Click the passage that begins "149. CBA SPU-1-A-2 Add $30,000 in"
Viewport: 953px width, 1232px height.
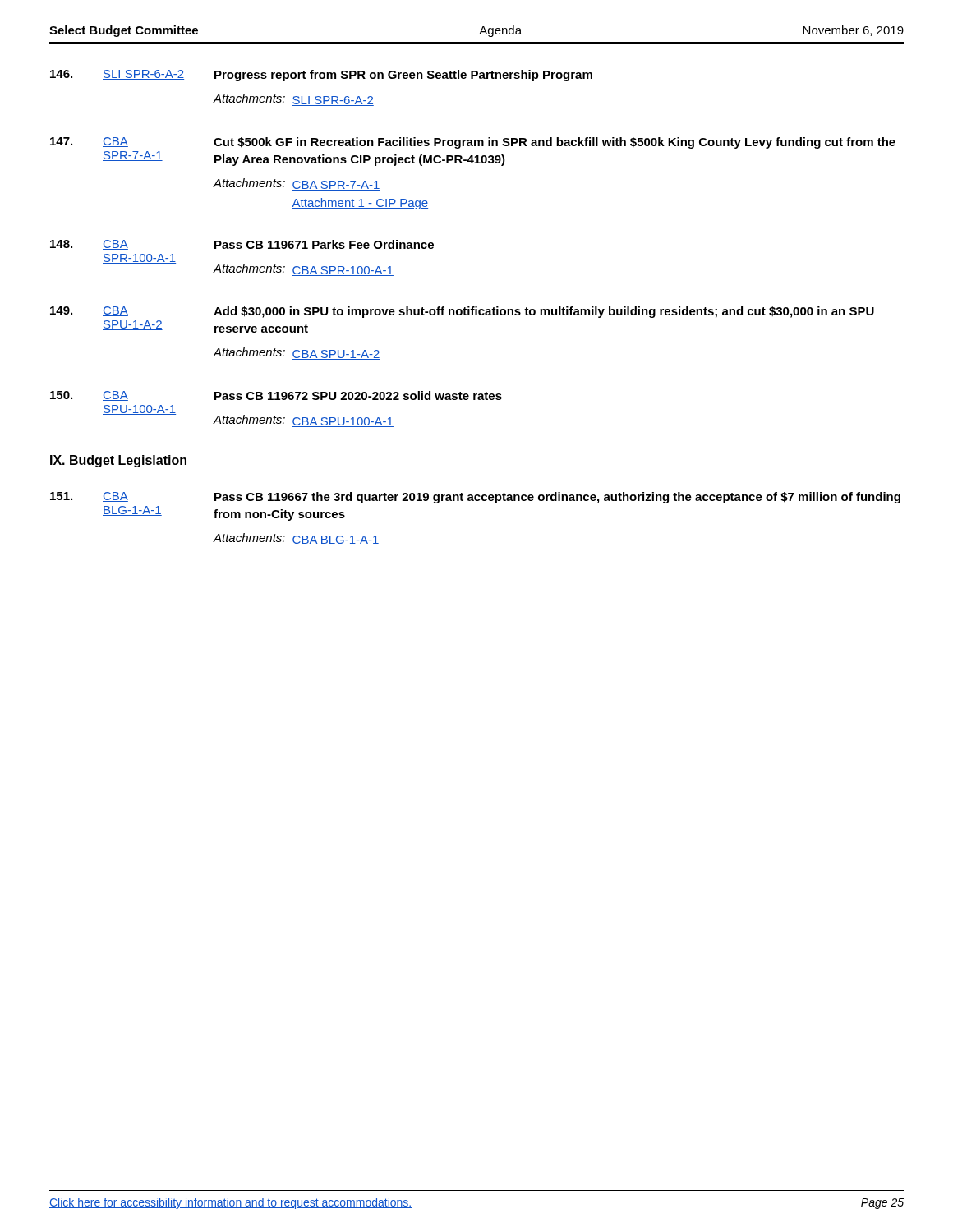coord(462,312)
